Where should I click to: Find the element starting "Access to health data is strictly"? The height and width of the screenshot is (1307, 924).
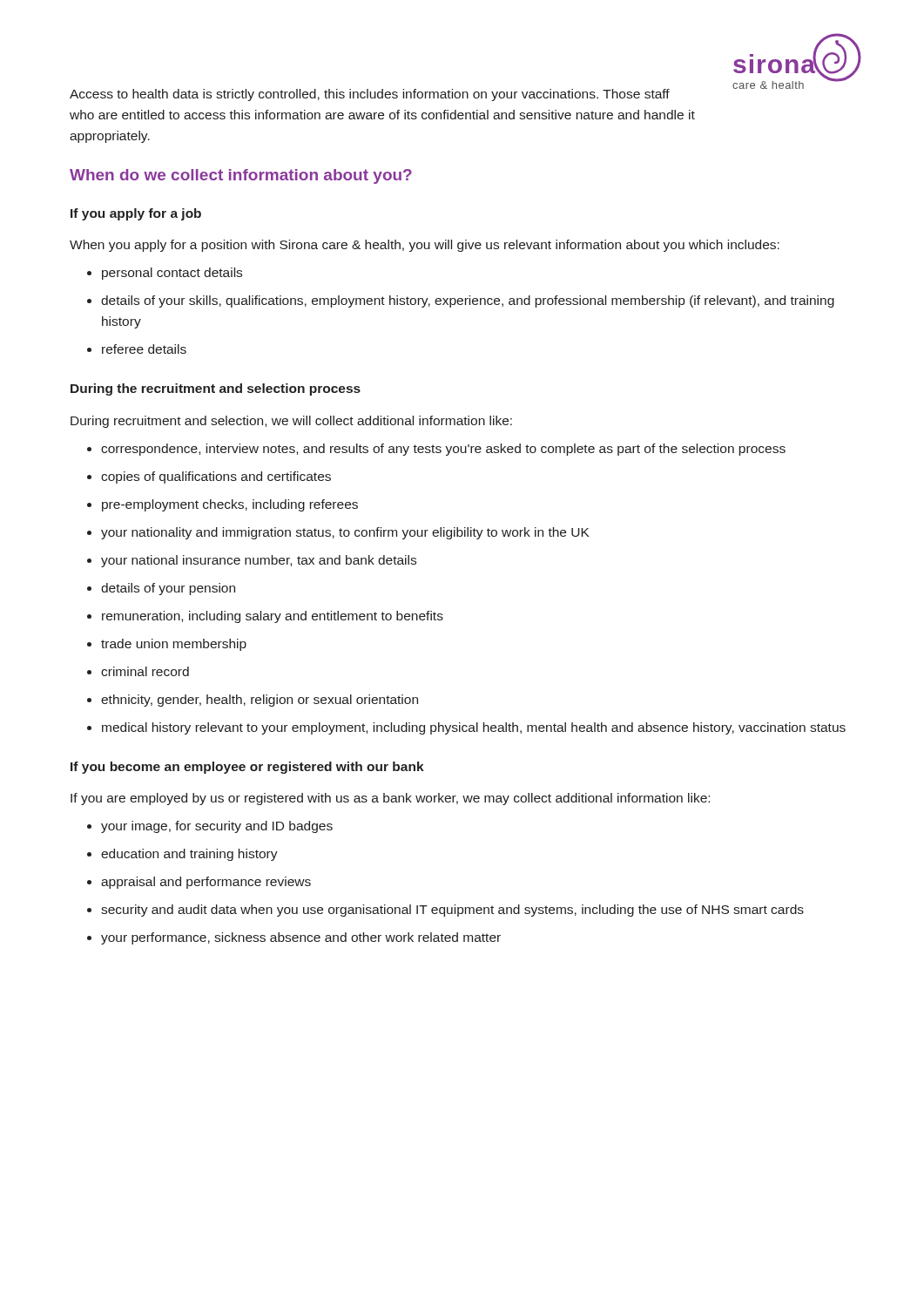point(383,115)
